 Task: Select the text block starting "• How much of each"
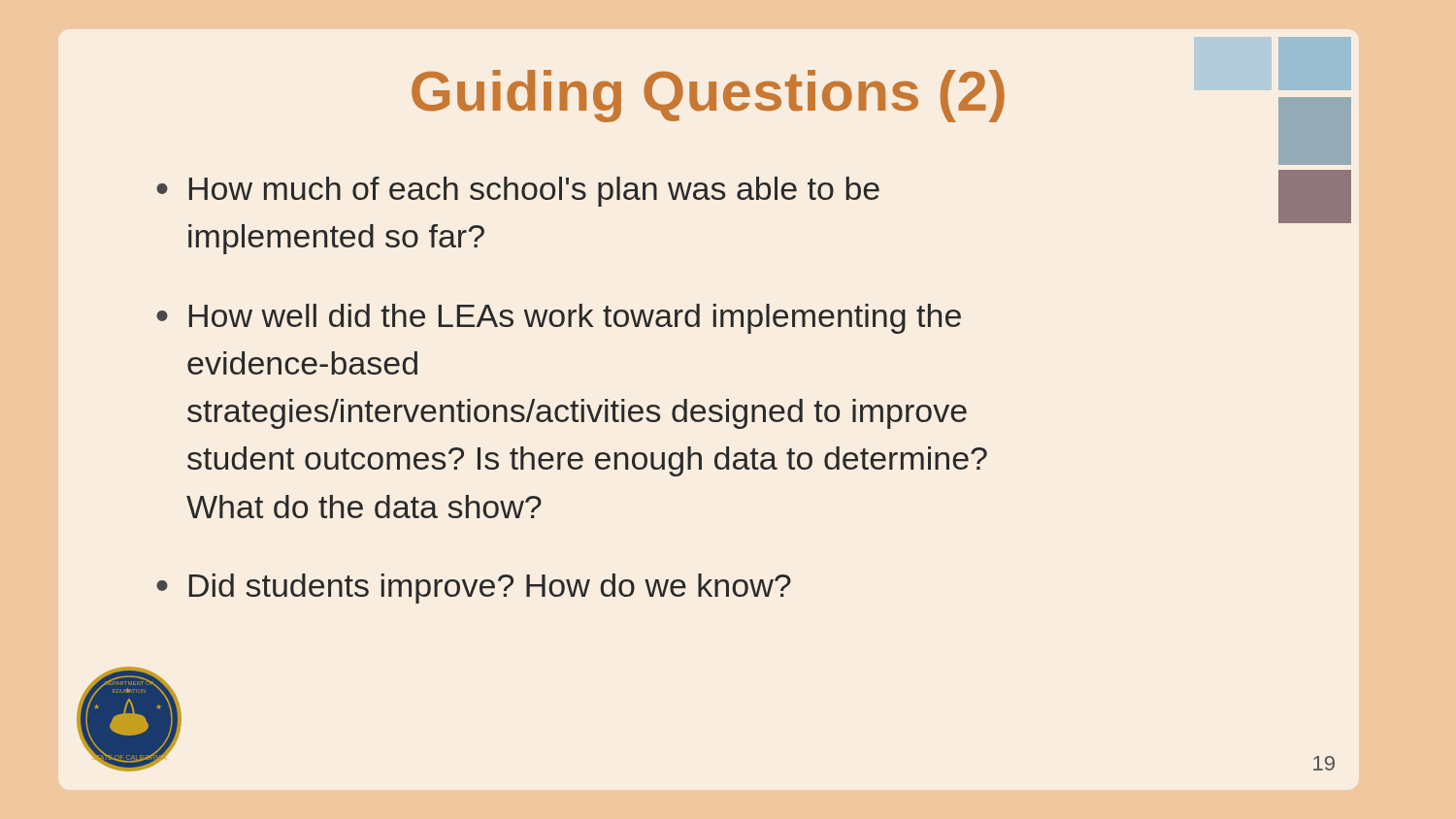[x=518, y=213]
